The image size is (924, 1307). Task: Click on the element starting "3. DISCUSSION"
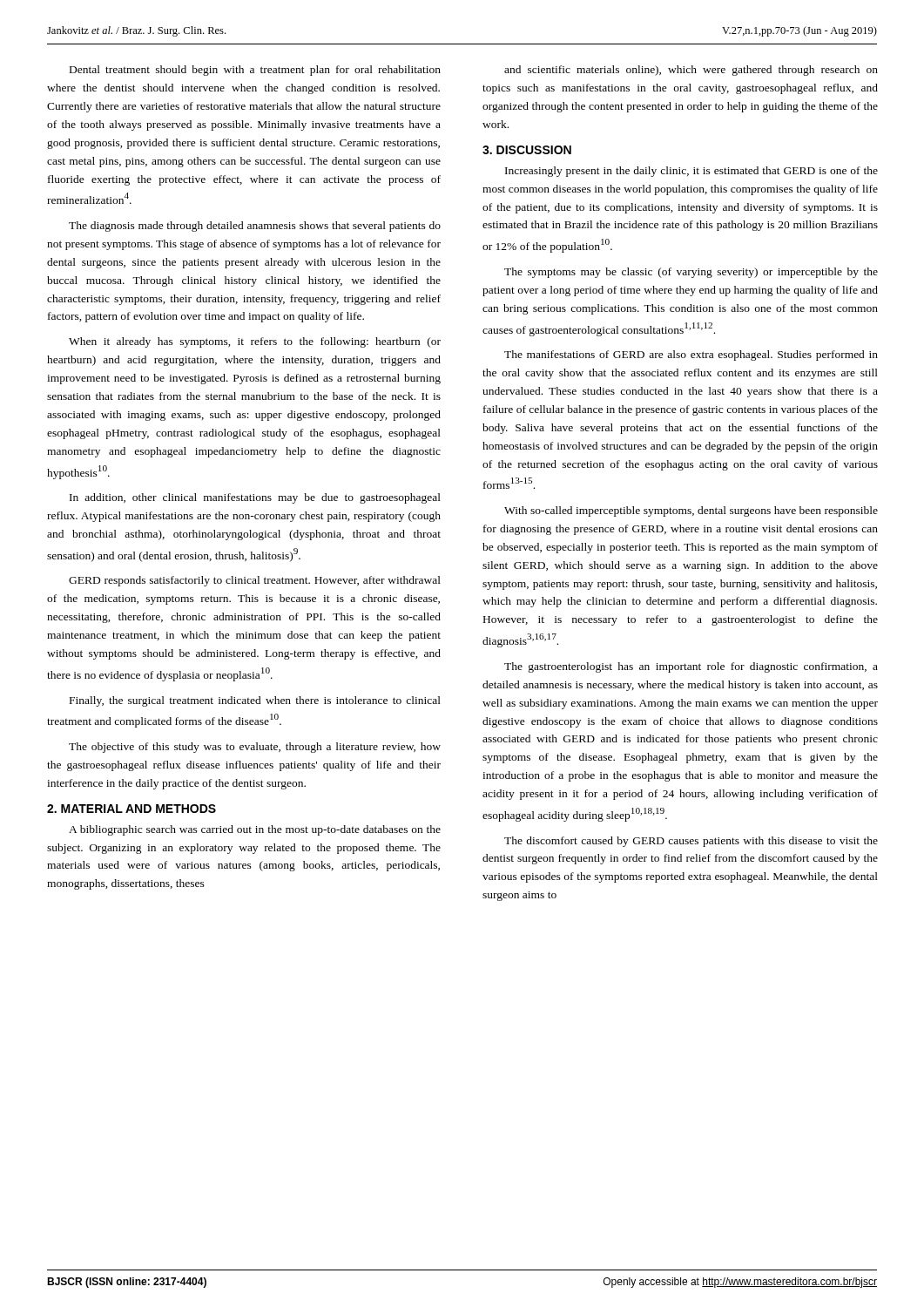(527, 150)
